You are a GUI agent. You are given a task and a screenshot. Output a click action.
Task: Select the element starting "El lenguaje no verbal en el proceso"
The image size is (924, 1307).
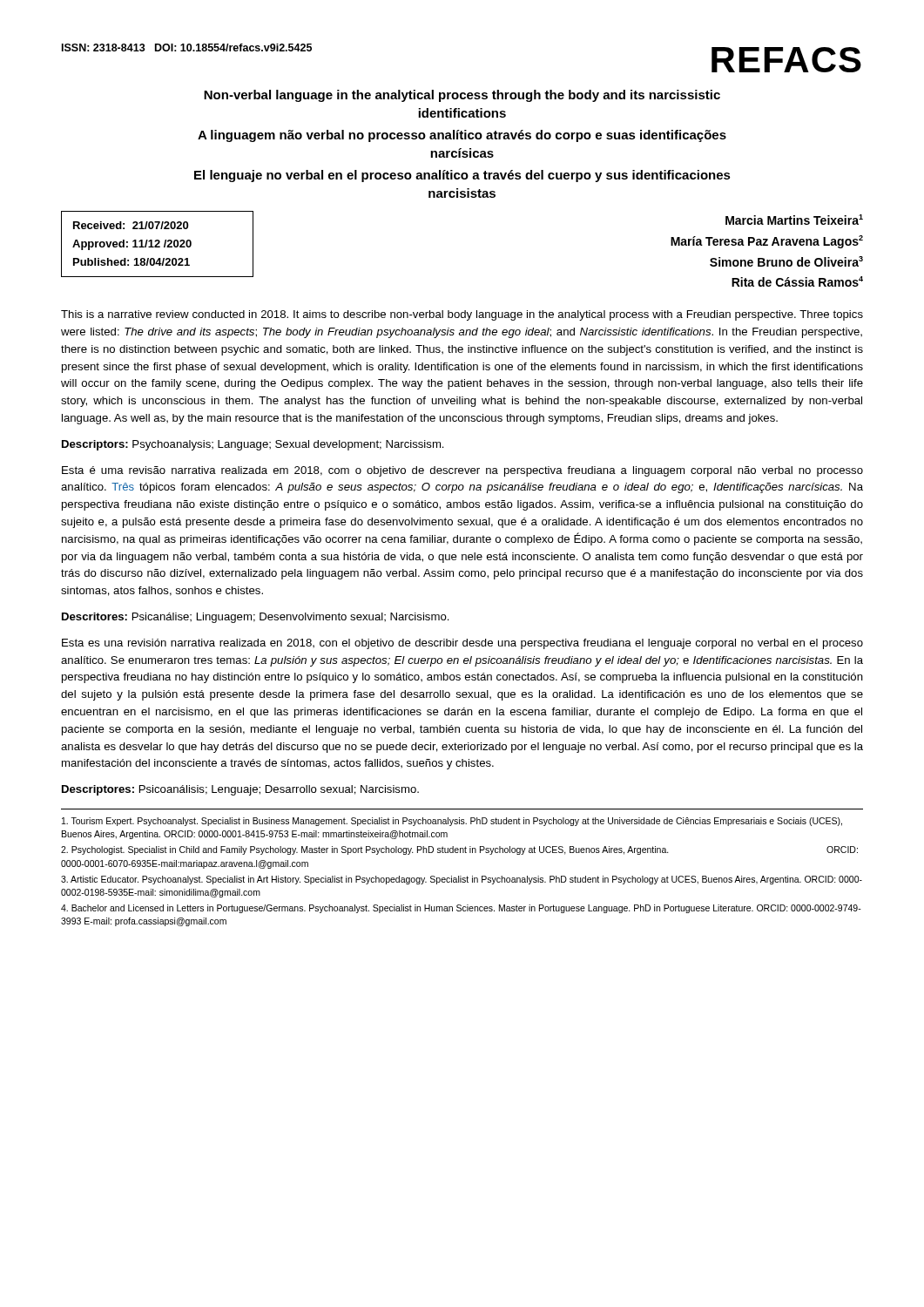[462, 184]
